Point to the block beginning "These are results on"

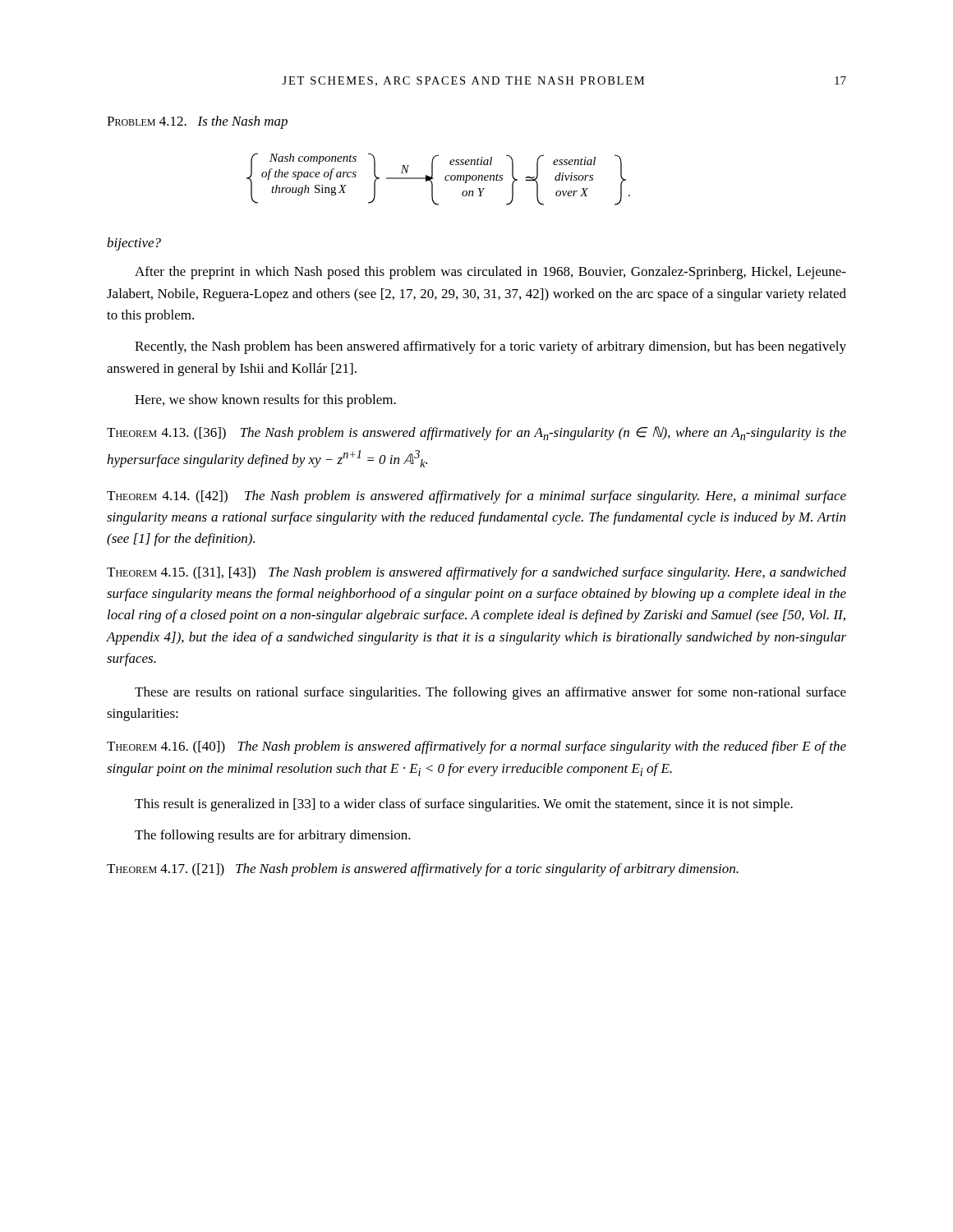pyautogui.click(x=476, y=702)
